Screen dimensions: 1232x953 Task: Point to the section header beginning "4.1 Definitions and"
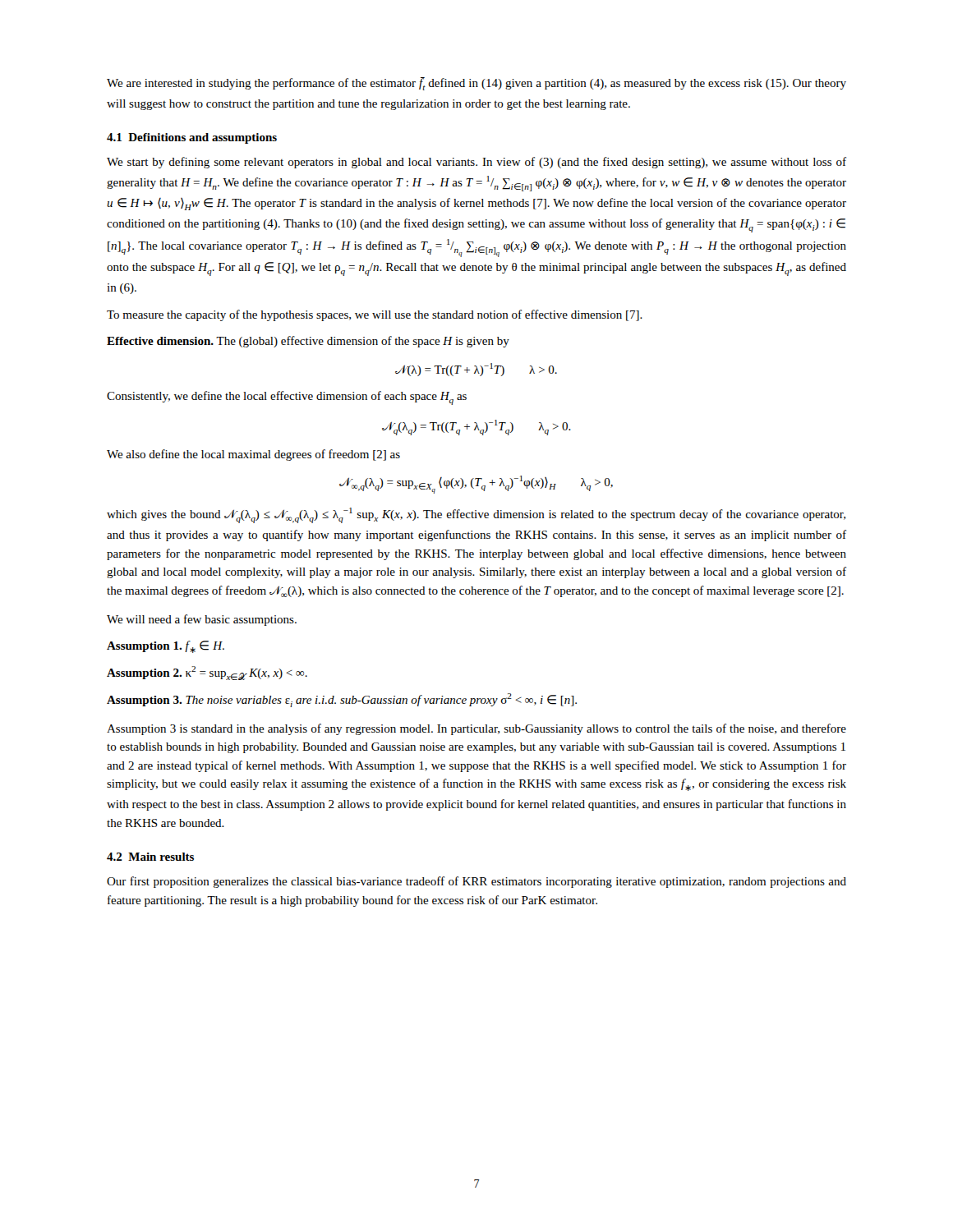pos(192,137)
